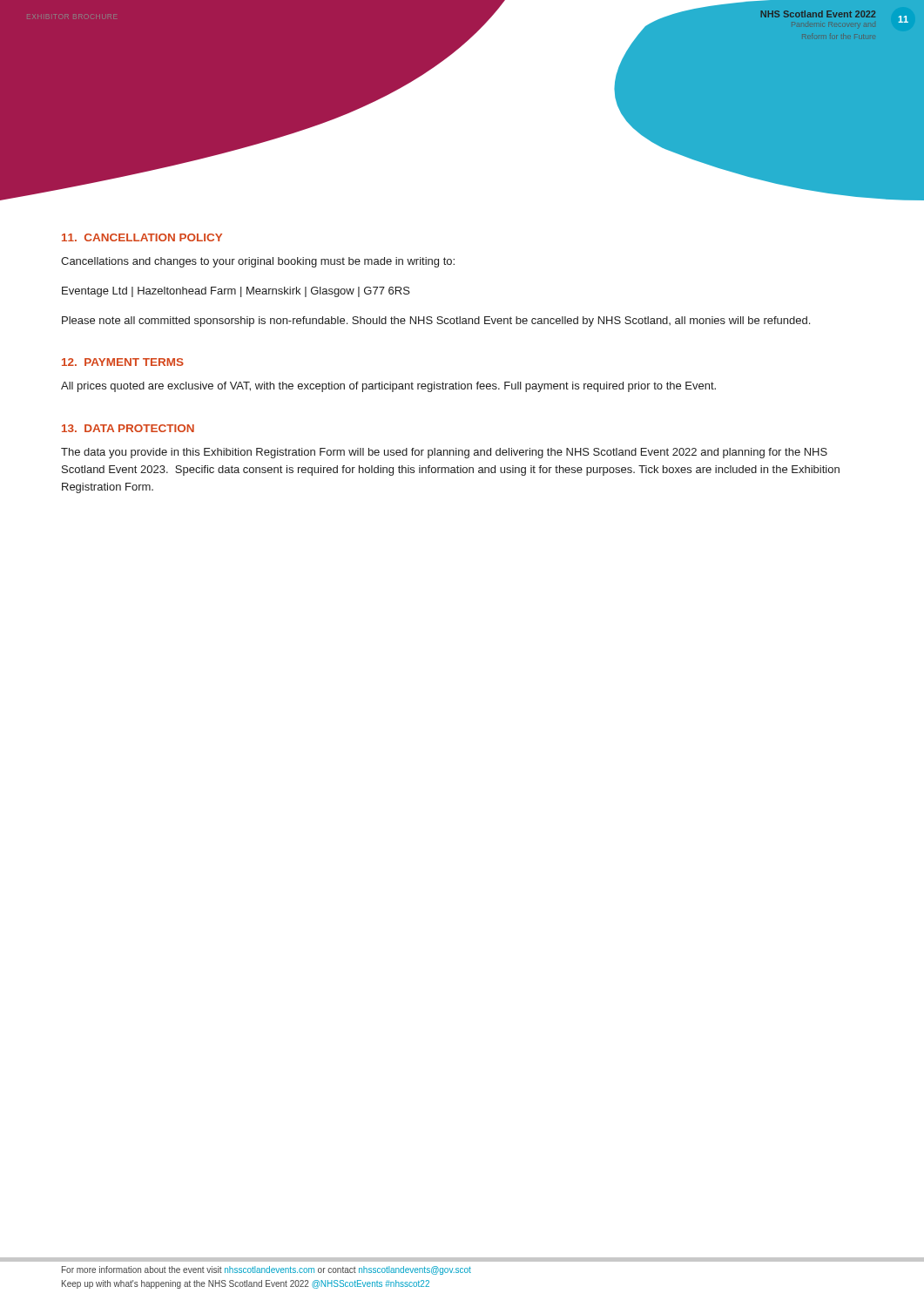Where is the passage that starts "All prices quoted"?
This screenshot has width=924, height=1307.
[389, 386]
